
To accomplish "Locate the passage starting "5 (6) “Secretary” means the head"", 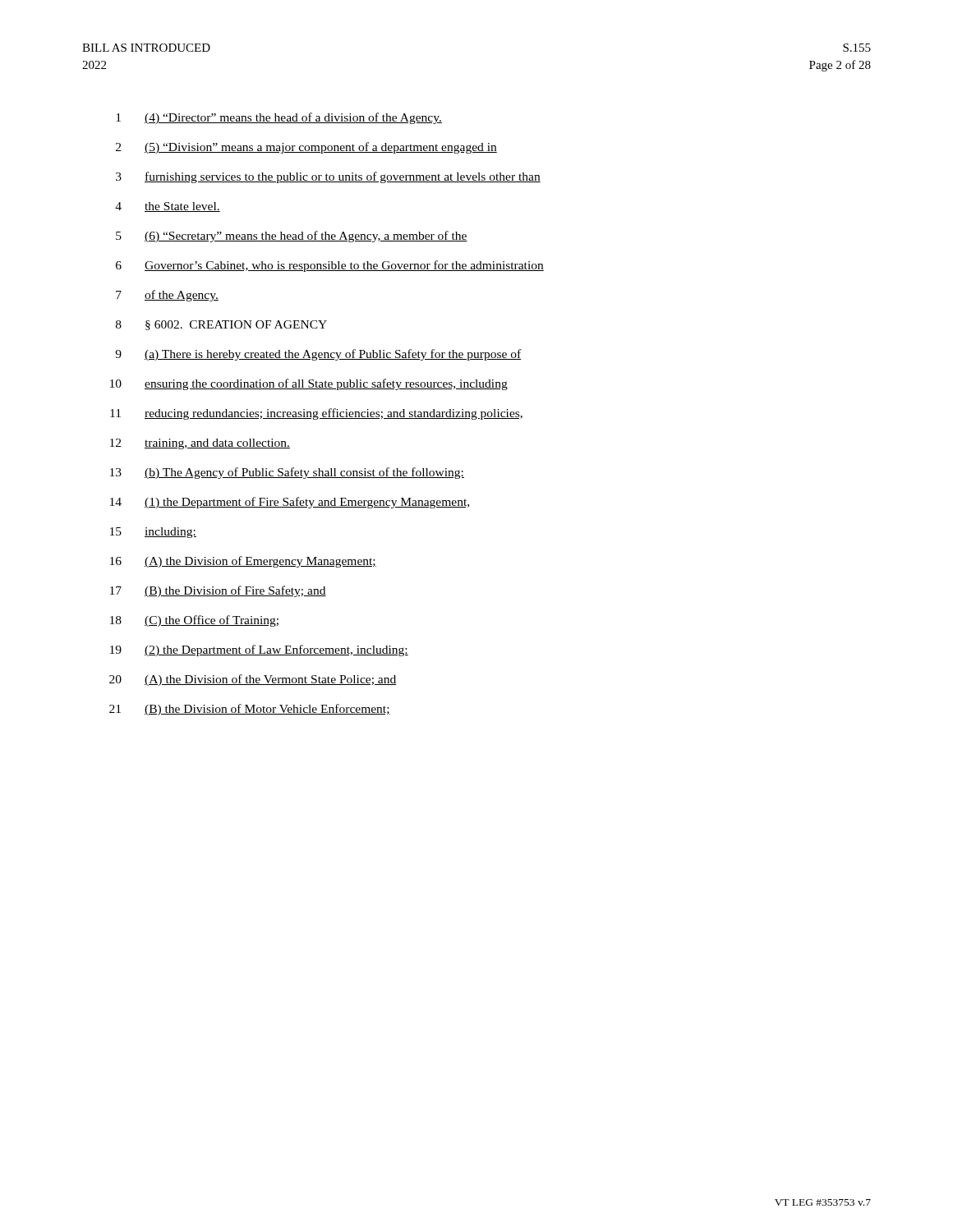I will click(x=476, y=236).
